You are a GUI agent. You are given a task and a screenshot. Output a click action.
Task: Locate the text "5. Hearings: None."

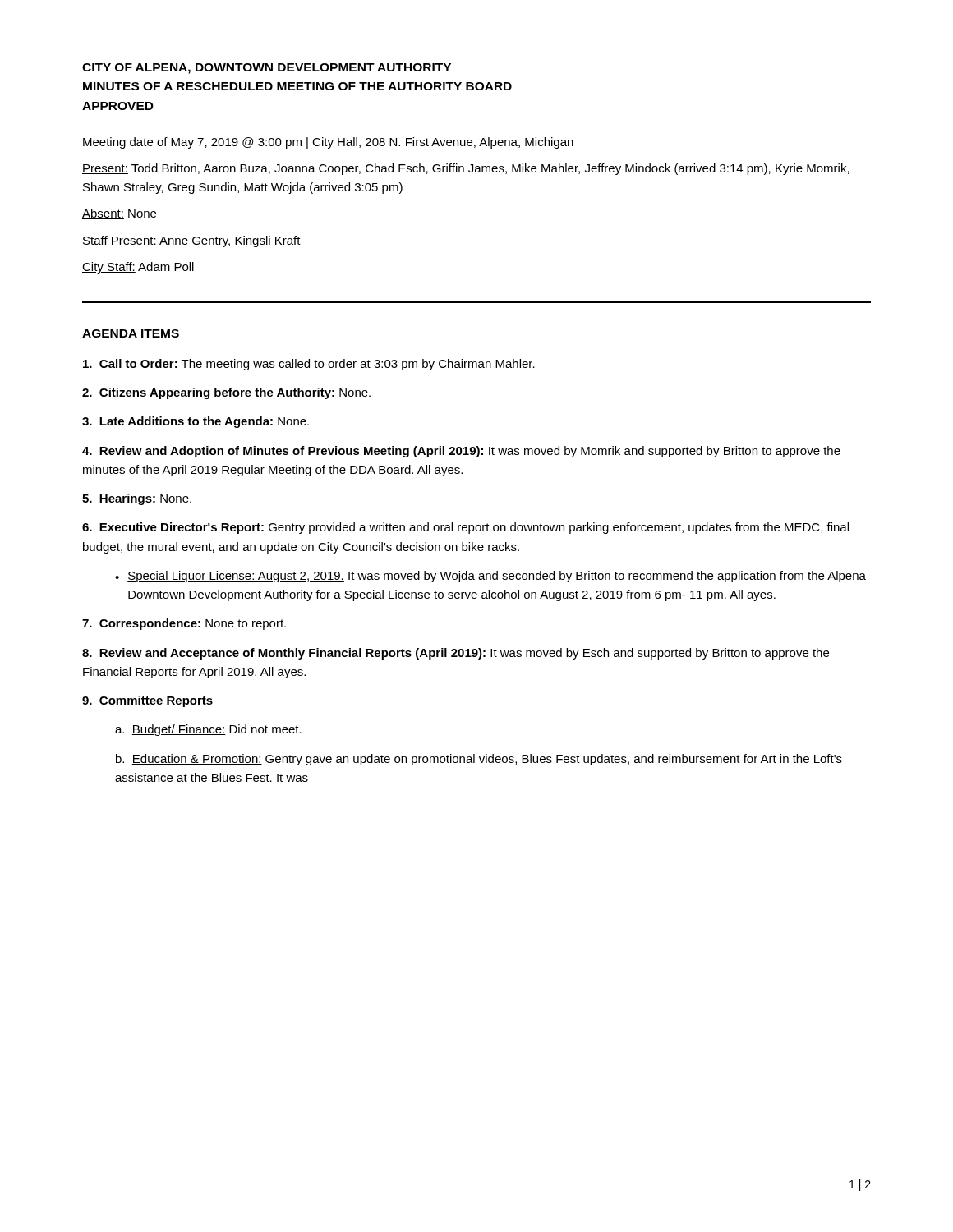tap(137, 498)
